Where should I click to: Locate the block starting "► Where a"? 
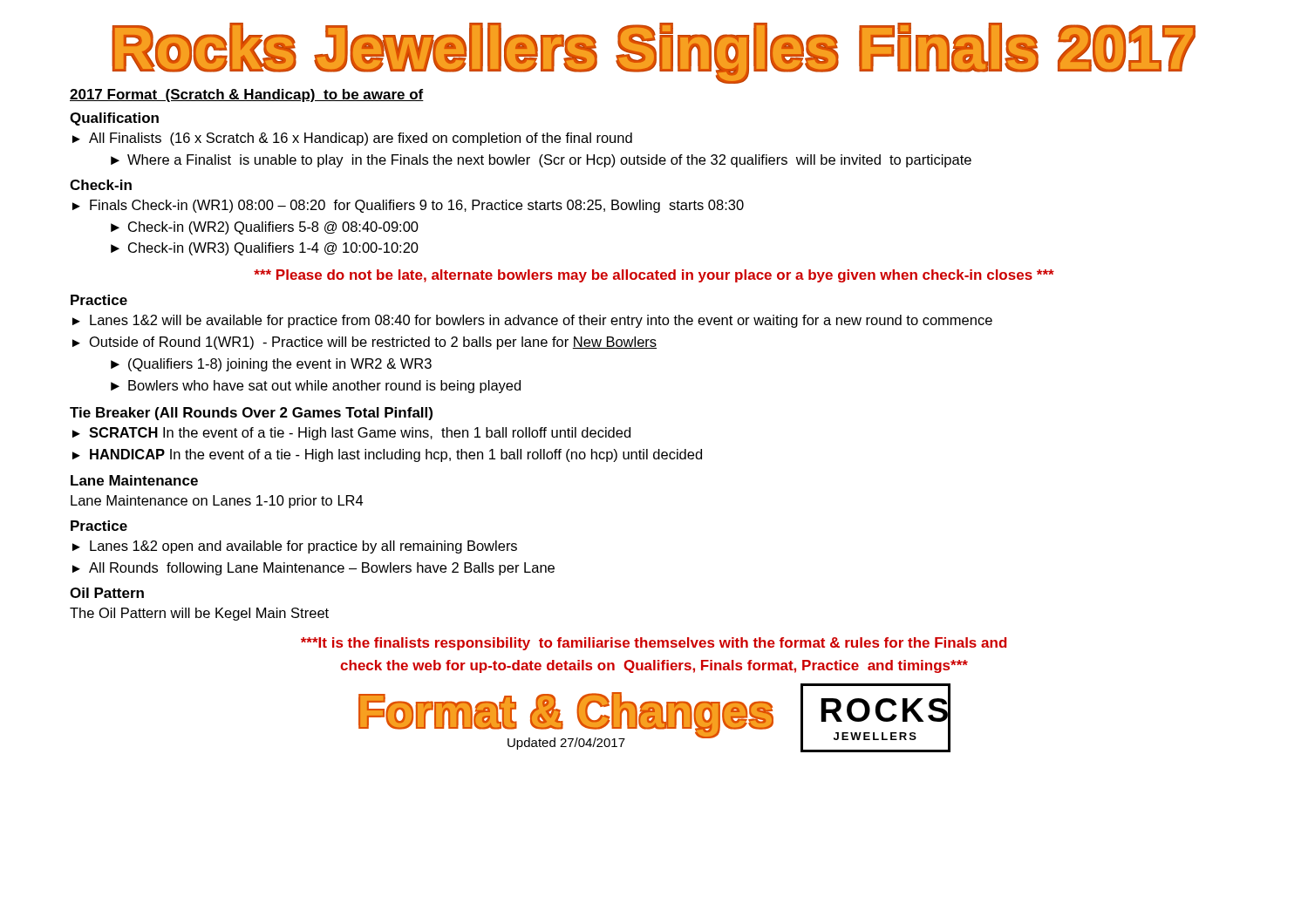click(540, 160)
